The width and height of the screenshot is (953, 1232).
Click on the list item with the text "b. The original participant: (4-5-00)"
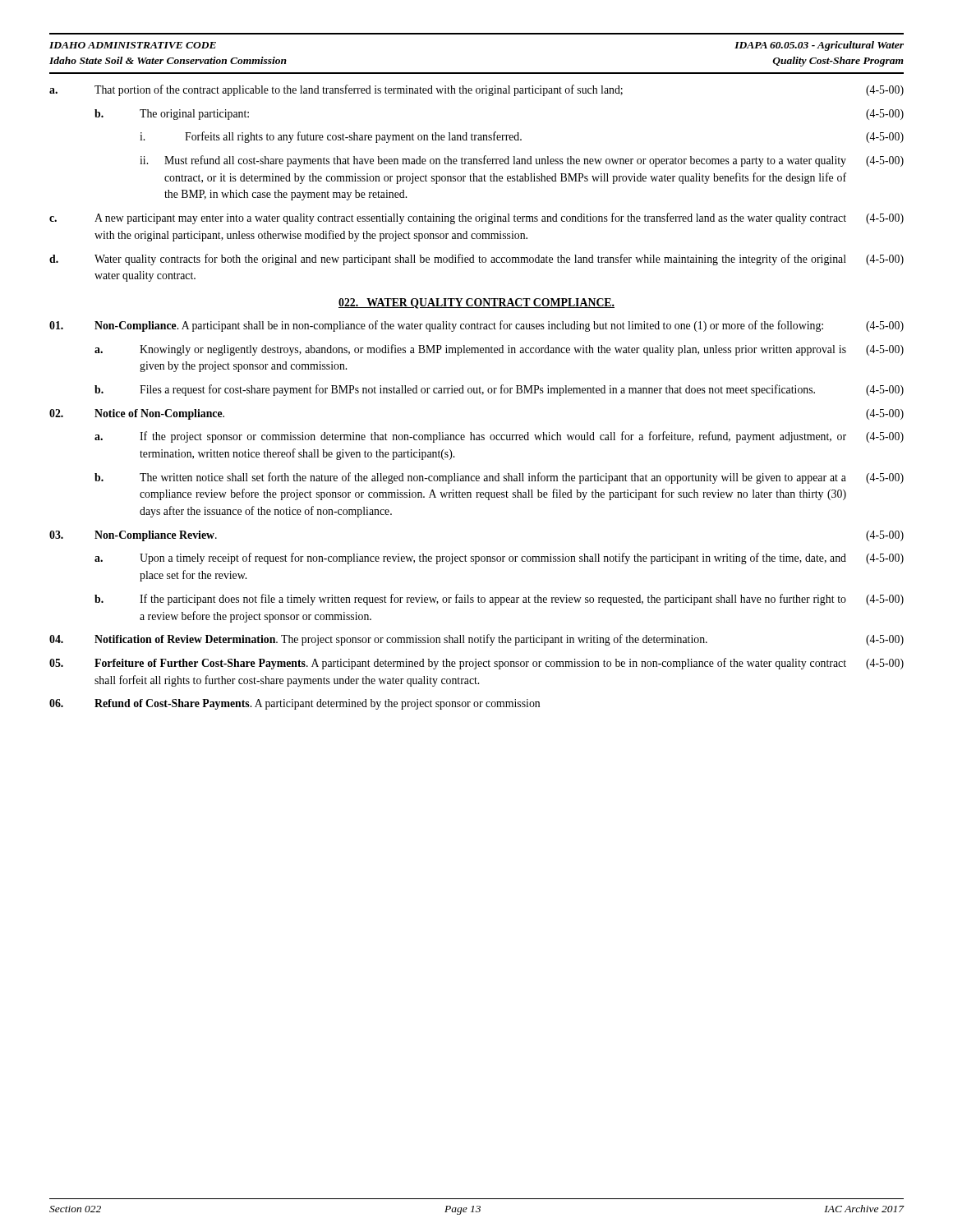pos(189,115)
